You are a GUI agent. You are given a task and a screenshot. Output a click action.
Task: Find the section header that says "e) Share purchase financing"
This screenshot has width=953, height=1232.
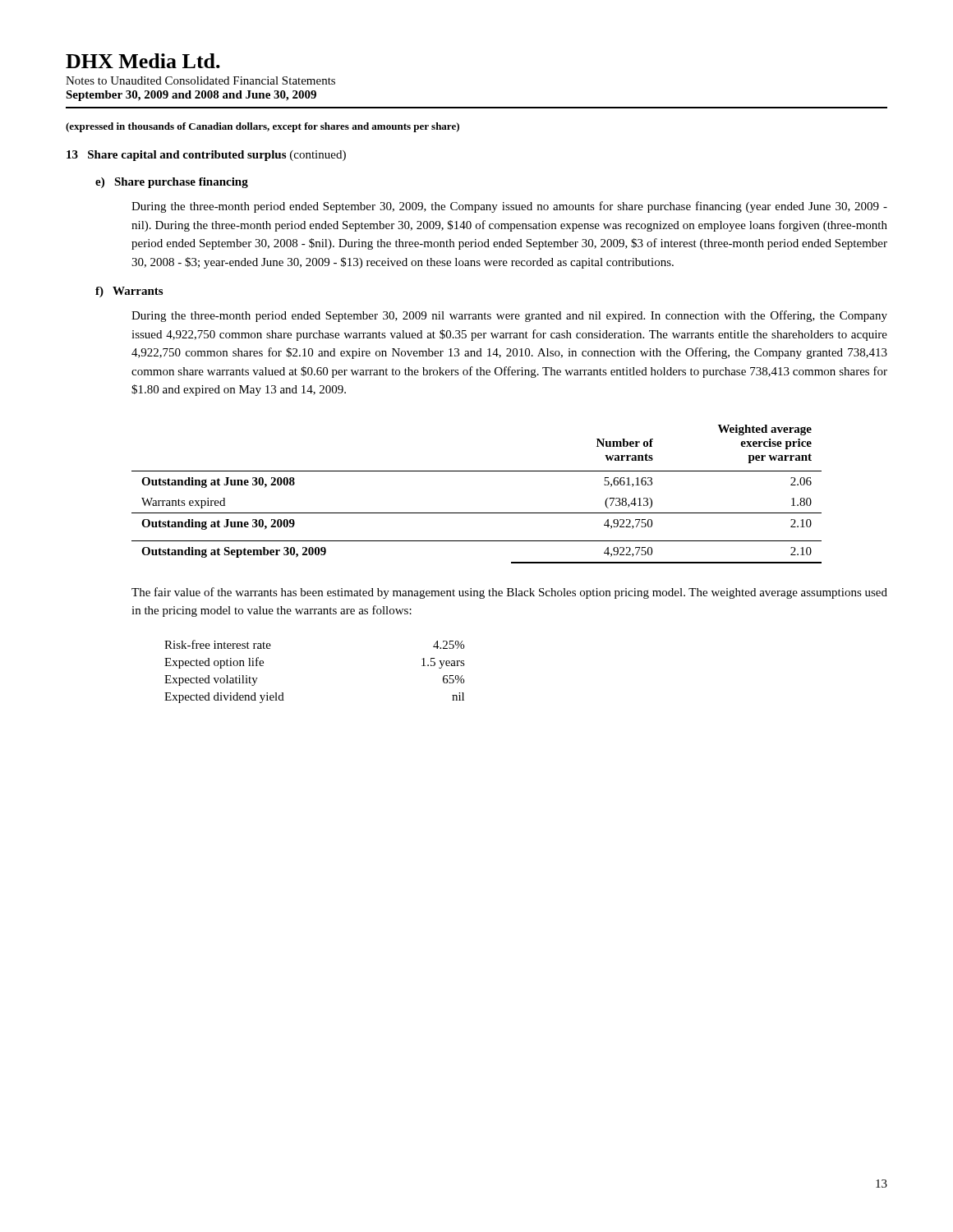point(172,182)
